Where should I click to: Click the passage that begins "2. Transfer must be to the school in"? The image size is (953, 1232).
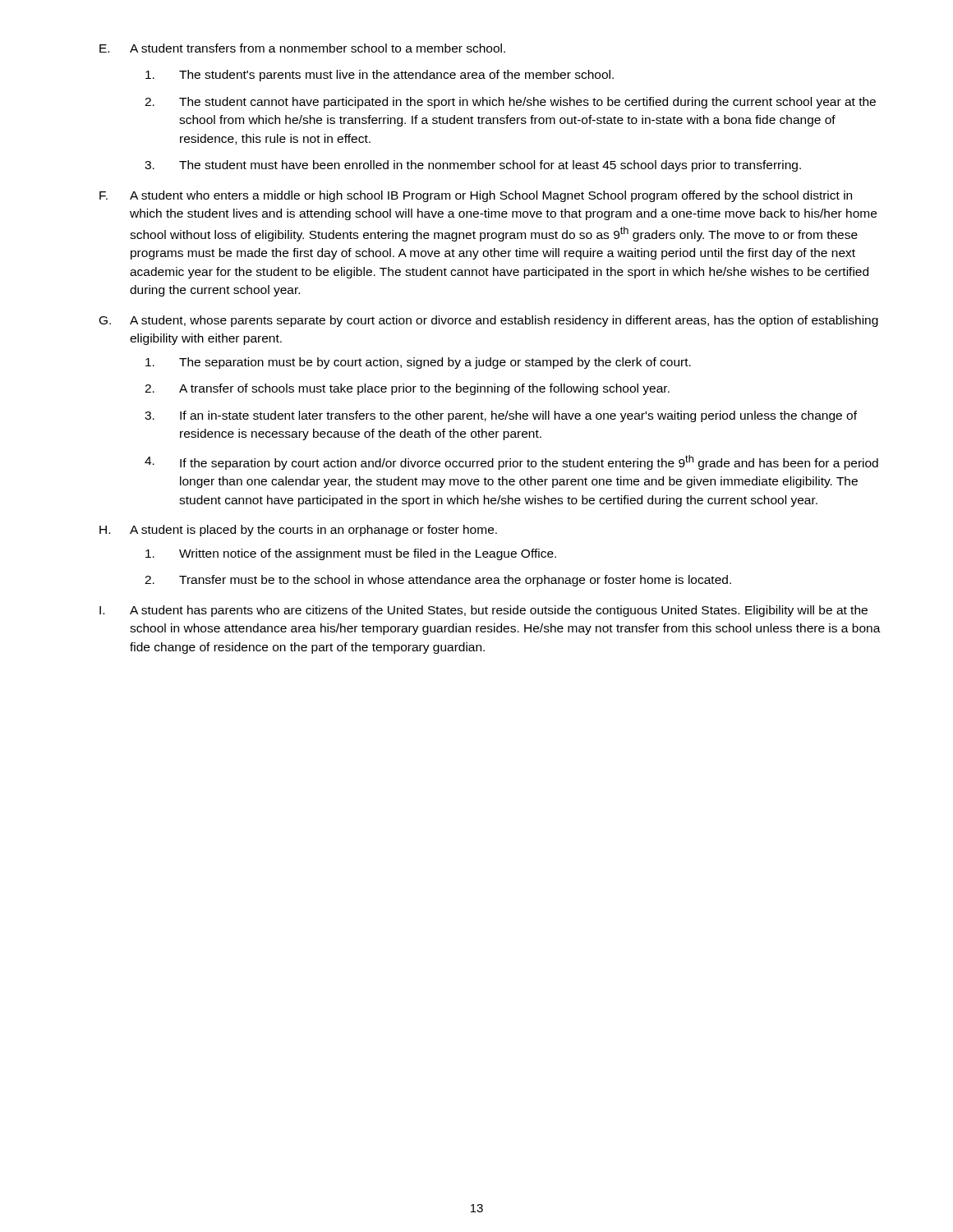point(516,580)
